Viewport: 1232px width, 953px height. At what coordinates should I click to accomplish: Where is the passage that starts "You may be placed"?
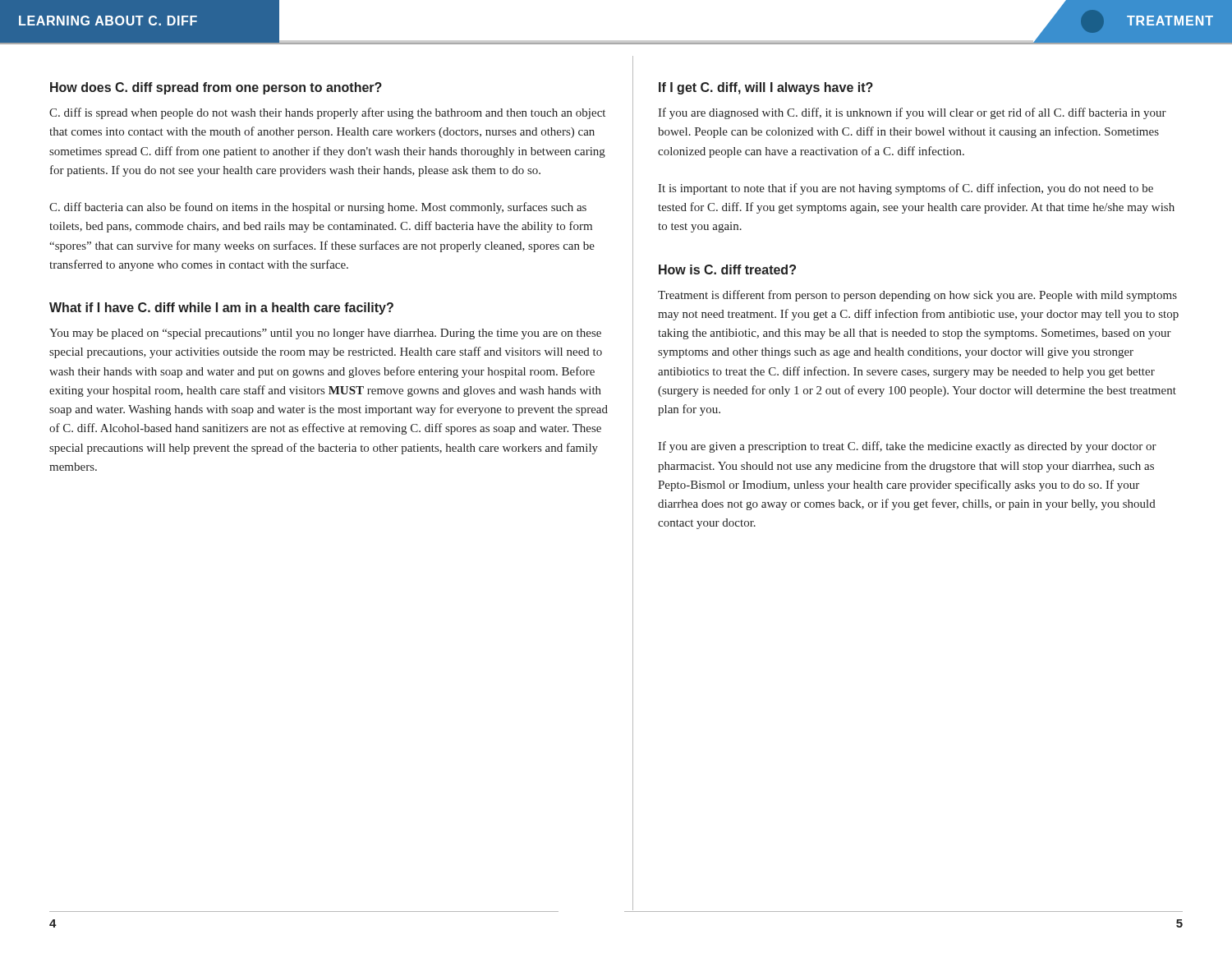(329, 400)
